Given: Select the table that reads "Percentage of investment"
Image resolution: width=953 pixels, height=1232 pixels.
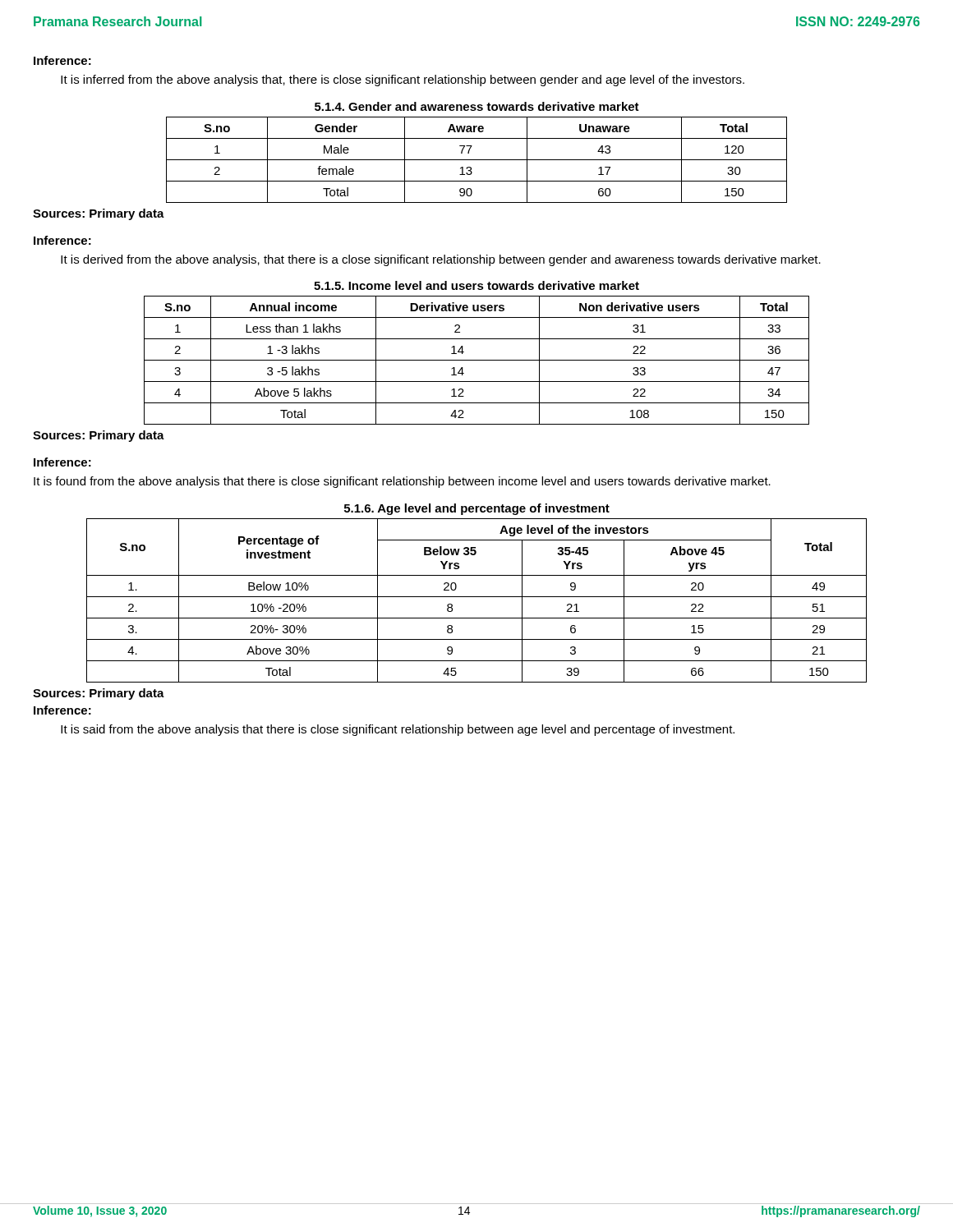Looking at the screenshot, I should (476, 600).
